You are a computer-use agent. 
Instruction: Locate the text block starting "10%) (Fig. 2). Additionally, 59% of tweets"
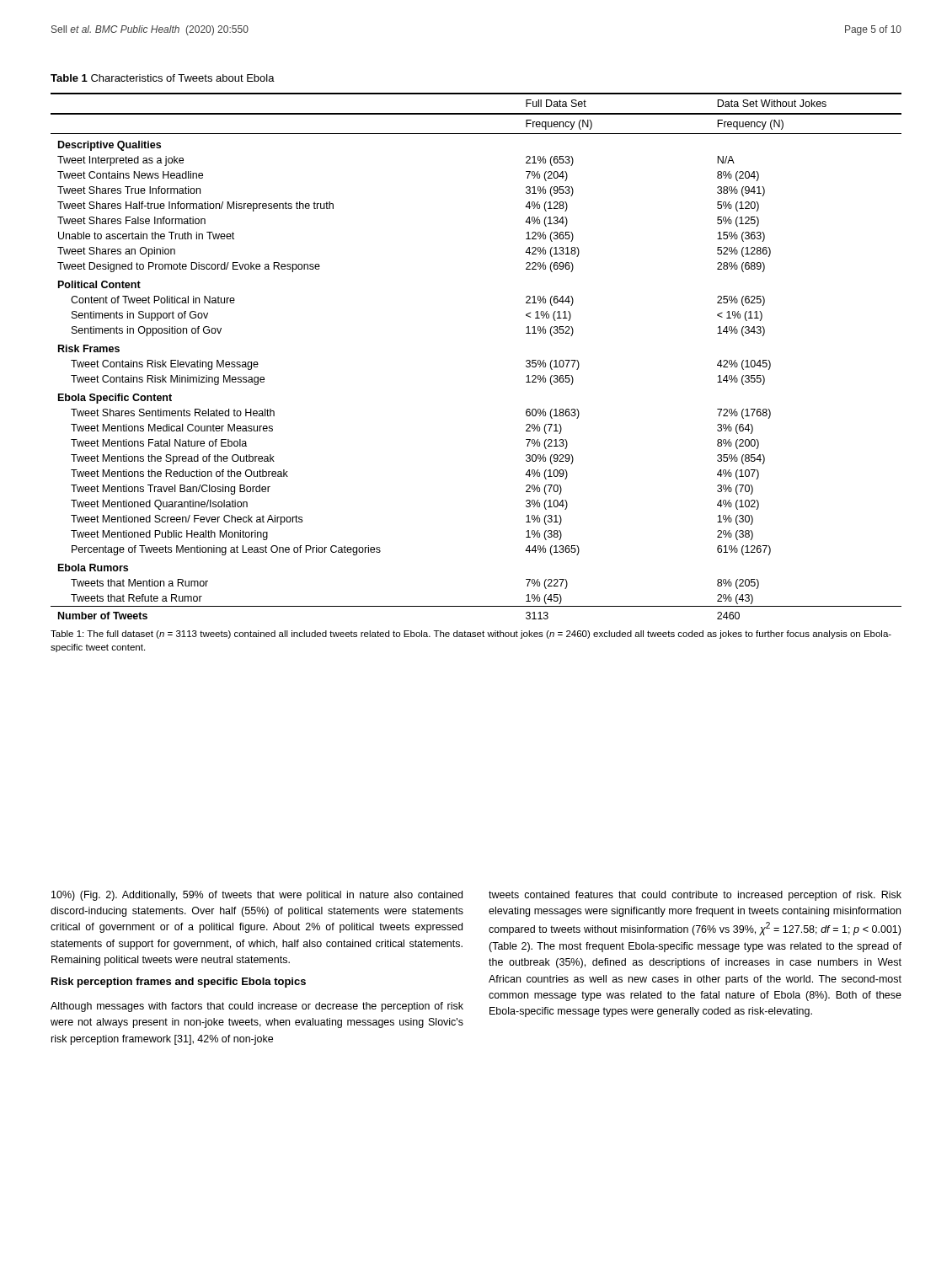click(x=257, y=967)
